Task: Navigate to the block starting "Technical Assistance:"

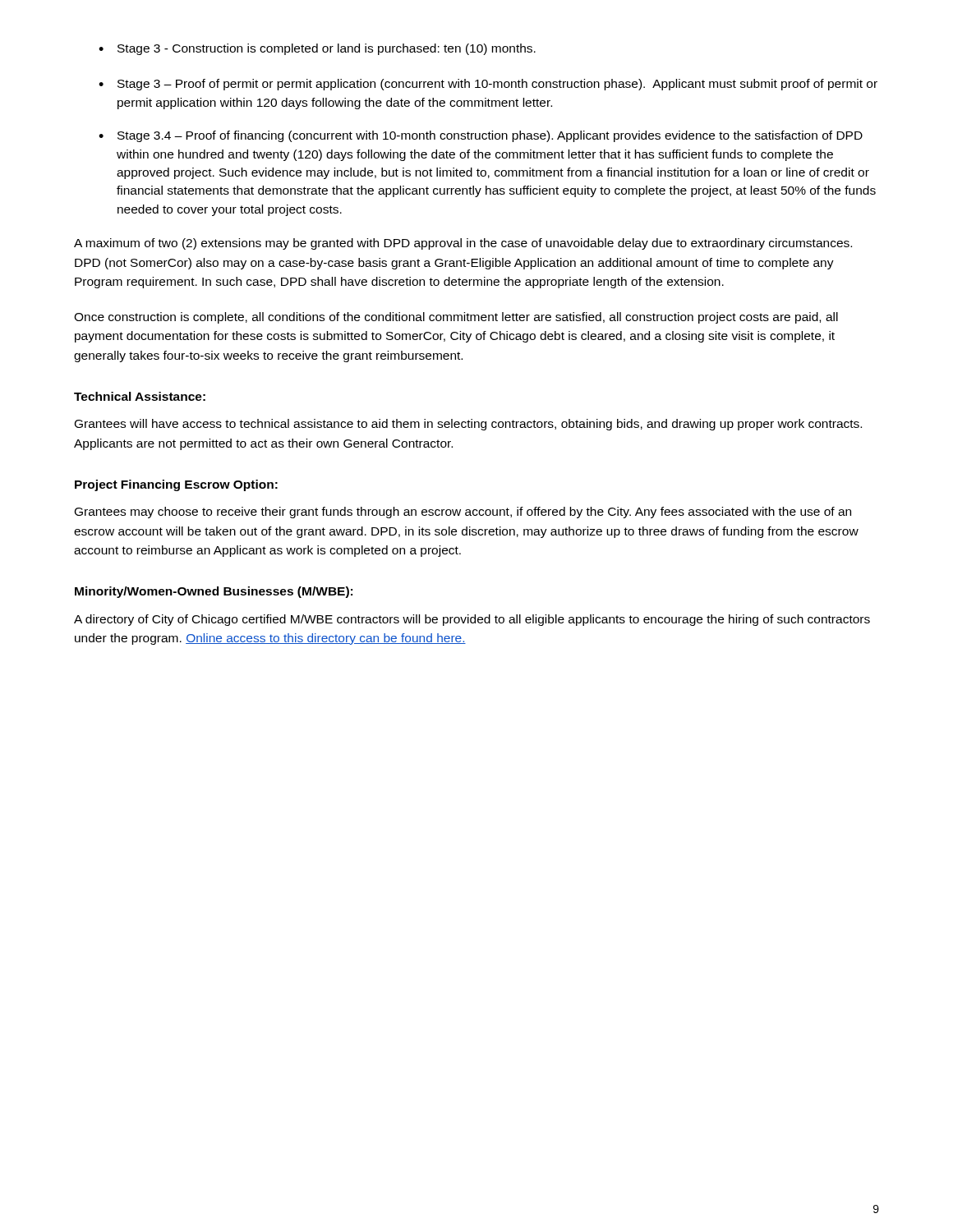Action: coord(140,396)
